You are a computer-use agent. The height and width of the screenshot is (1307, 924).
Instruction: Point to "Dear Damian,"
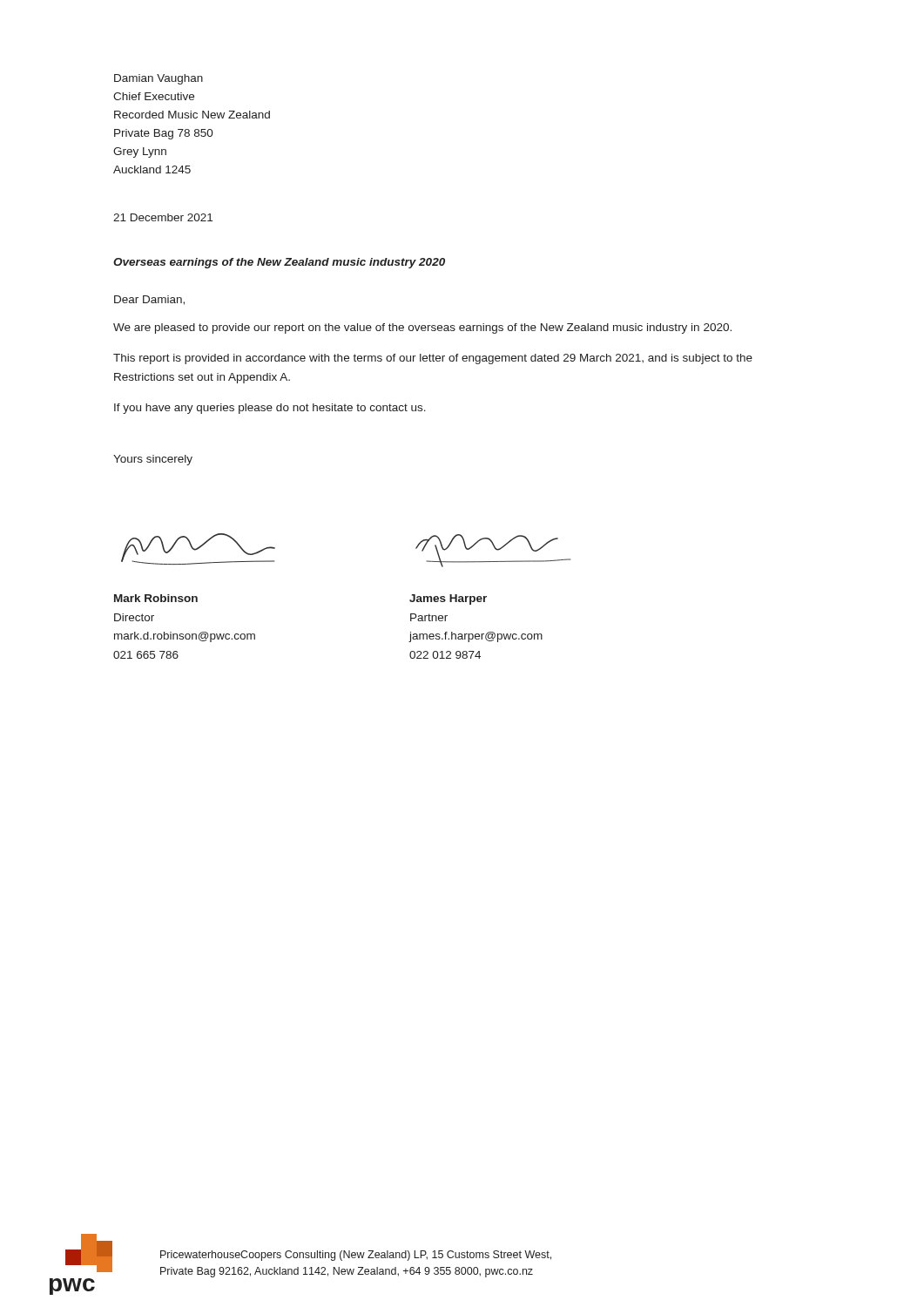149,299
